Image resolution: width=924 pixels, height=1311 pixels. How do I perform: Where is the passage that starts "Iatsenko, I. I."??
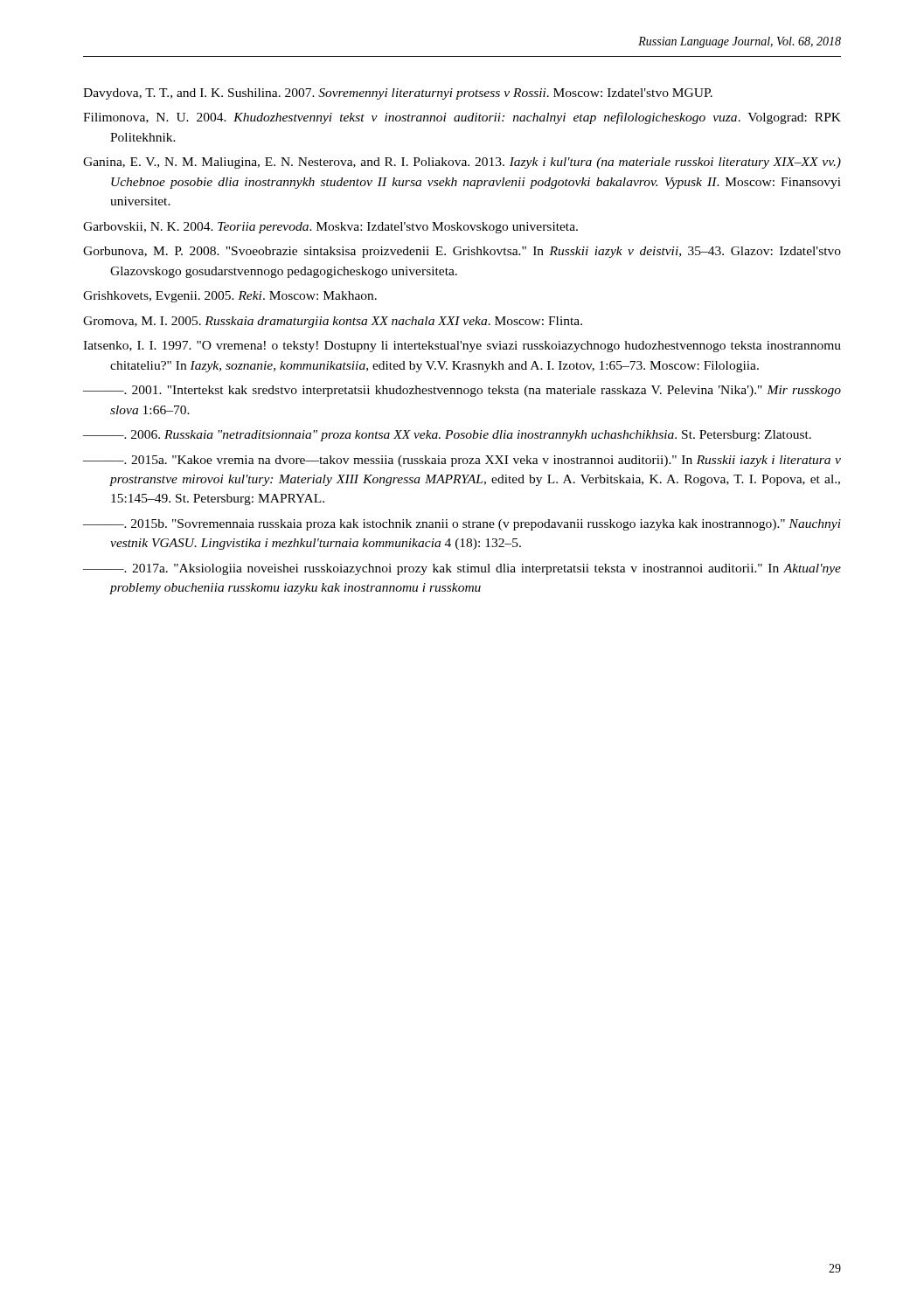pyautogui.click(x=462, y=355)
